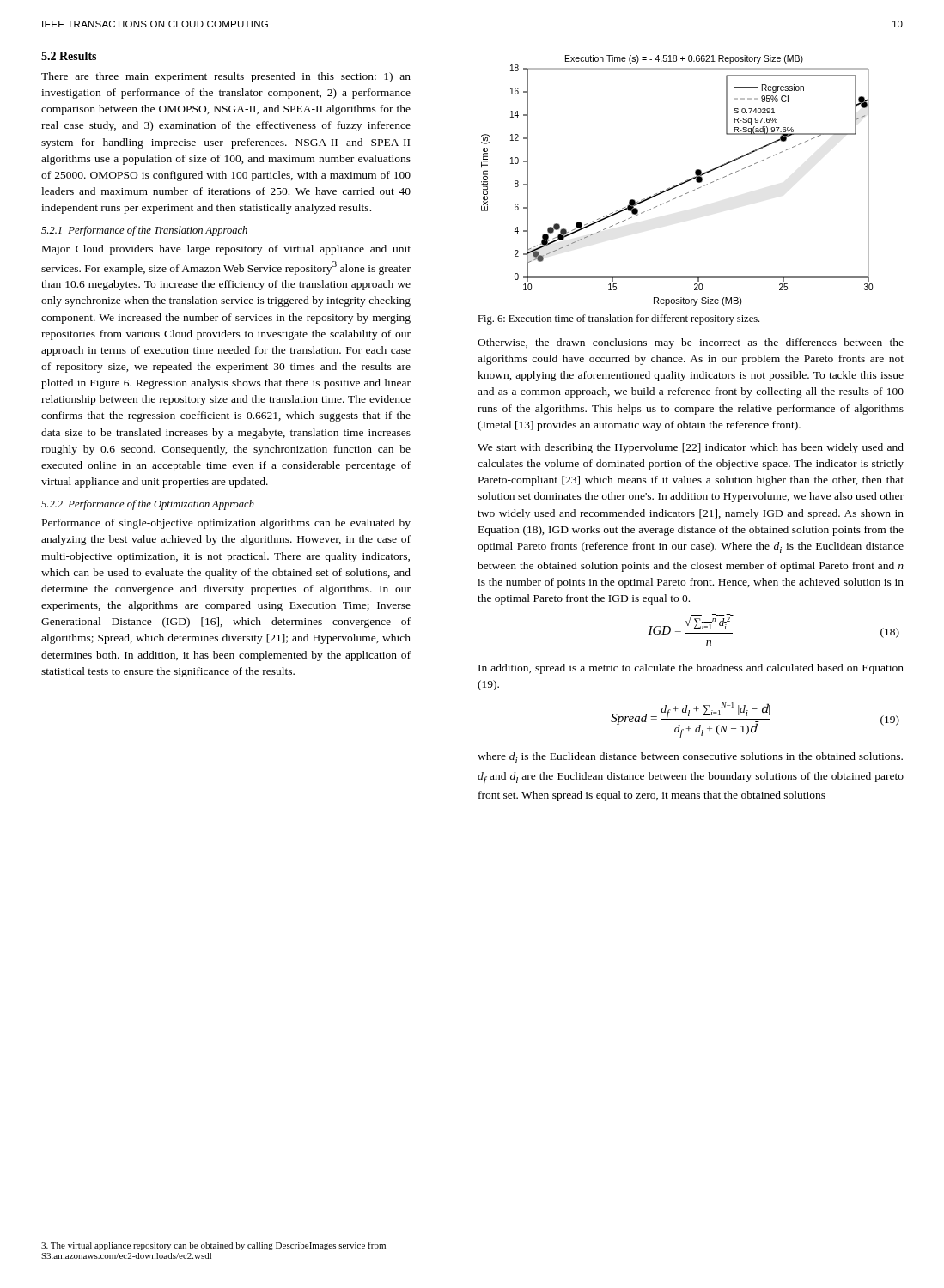Point to the region starting "5.2.1 Performance of the Translation Approach"
The width and height of the screenshot is (944, 1288).
pos(144,230)
